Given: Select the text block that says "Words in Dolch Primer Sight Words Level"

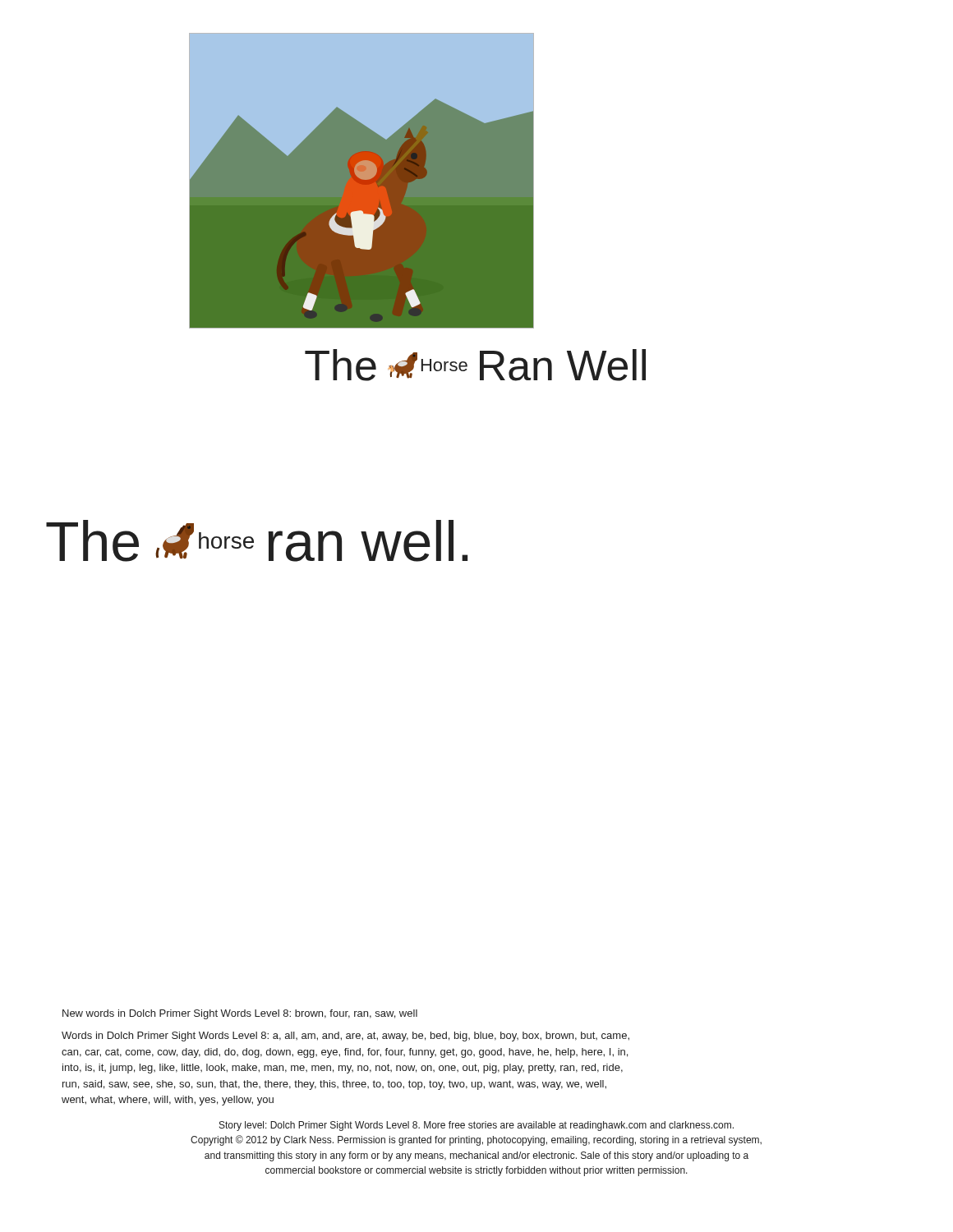Looking at the screenshot, I should (x=346, y=1067).
